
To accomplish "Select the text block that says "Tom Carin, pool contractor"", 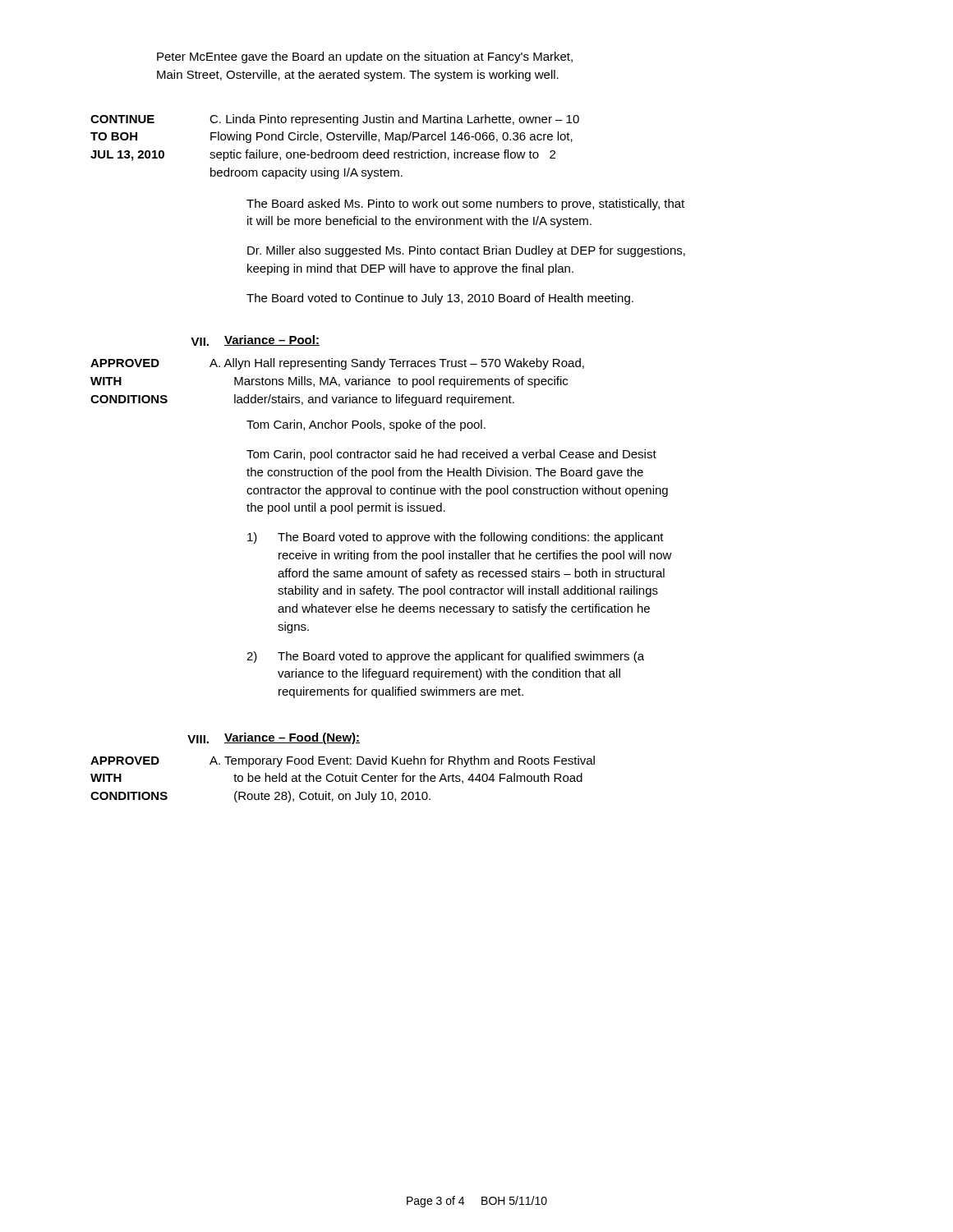I will click(x=457, y=481).
